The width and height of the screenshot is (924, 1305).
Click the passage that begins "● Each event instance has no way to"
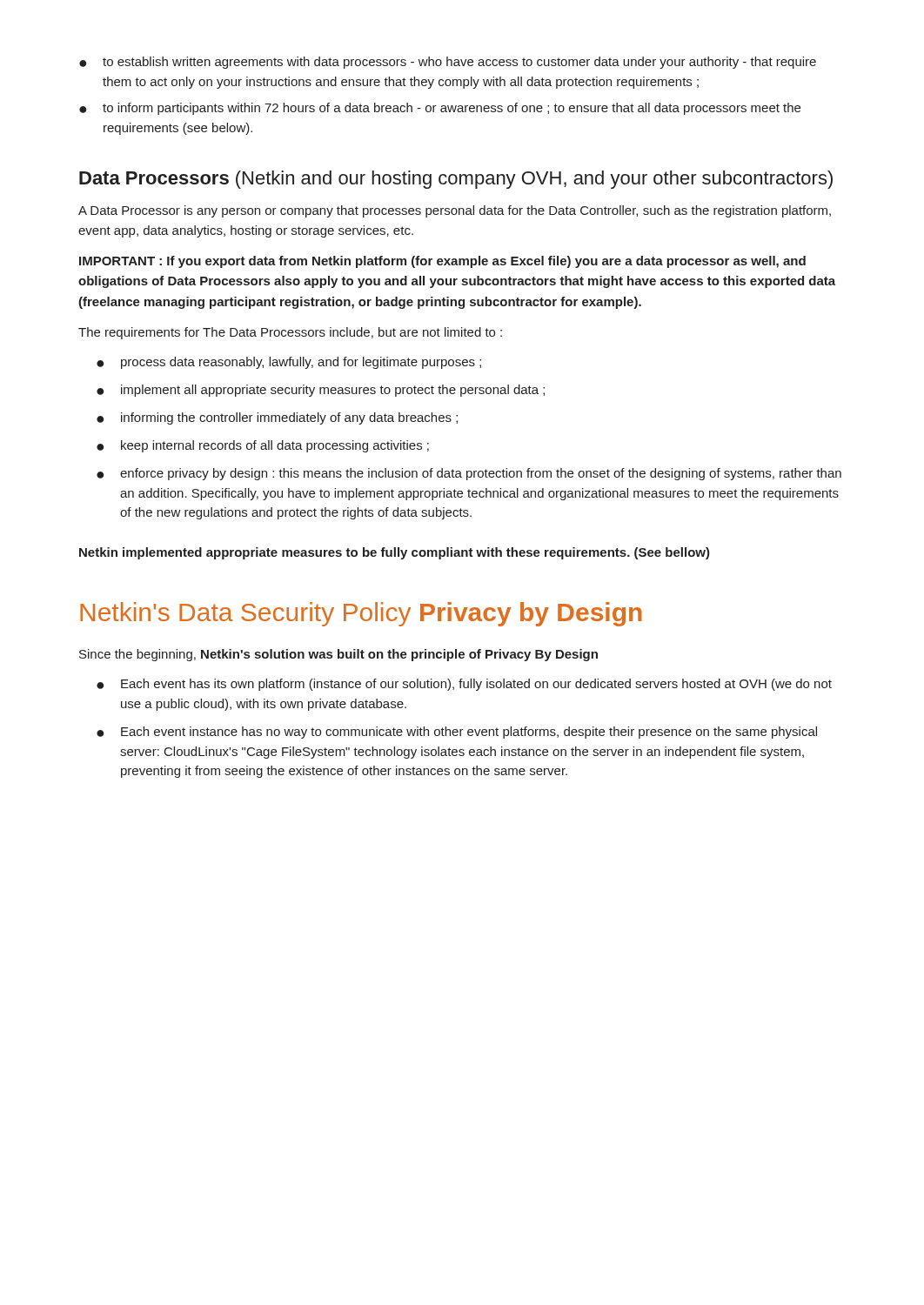tap(471, 752)
